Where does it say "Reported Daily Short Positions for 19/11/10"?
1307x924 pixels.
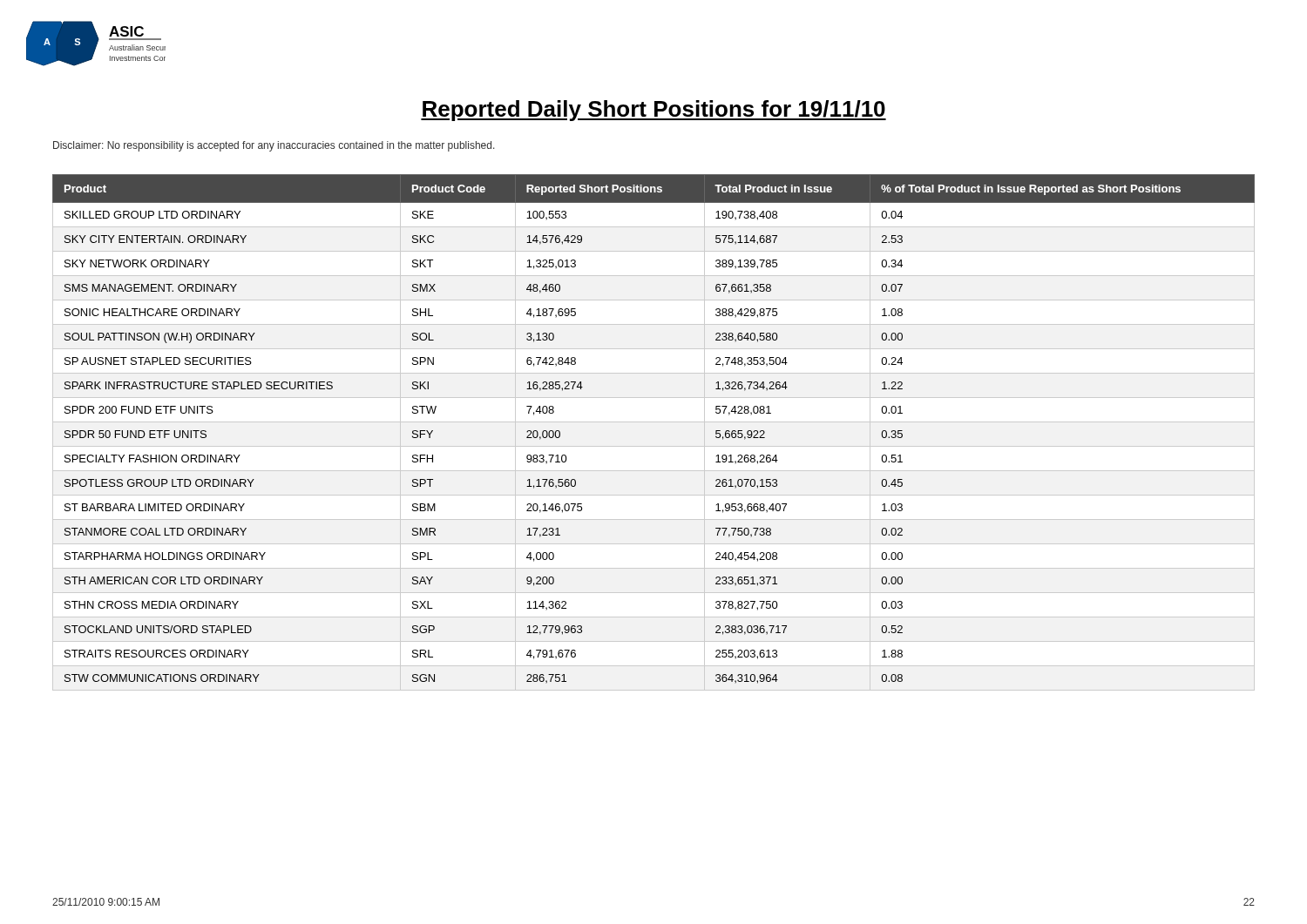coord(654,109)
